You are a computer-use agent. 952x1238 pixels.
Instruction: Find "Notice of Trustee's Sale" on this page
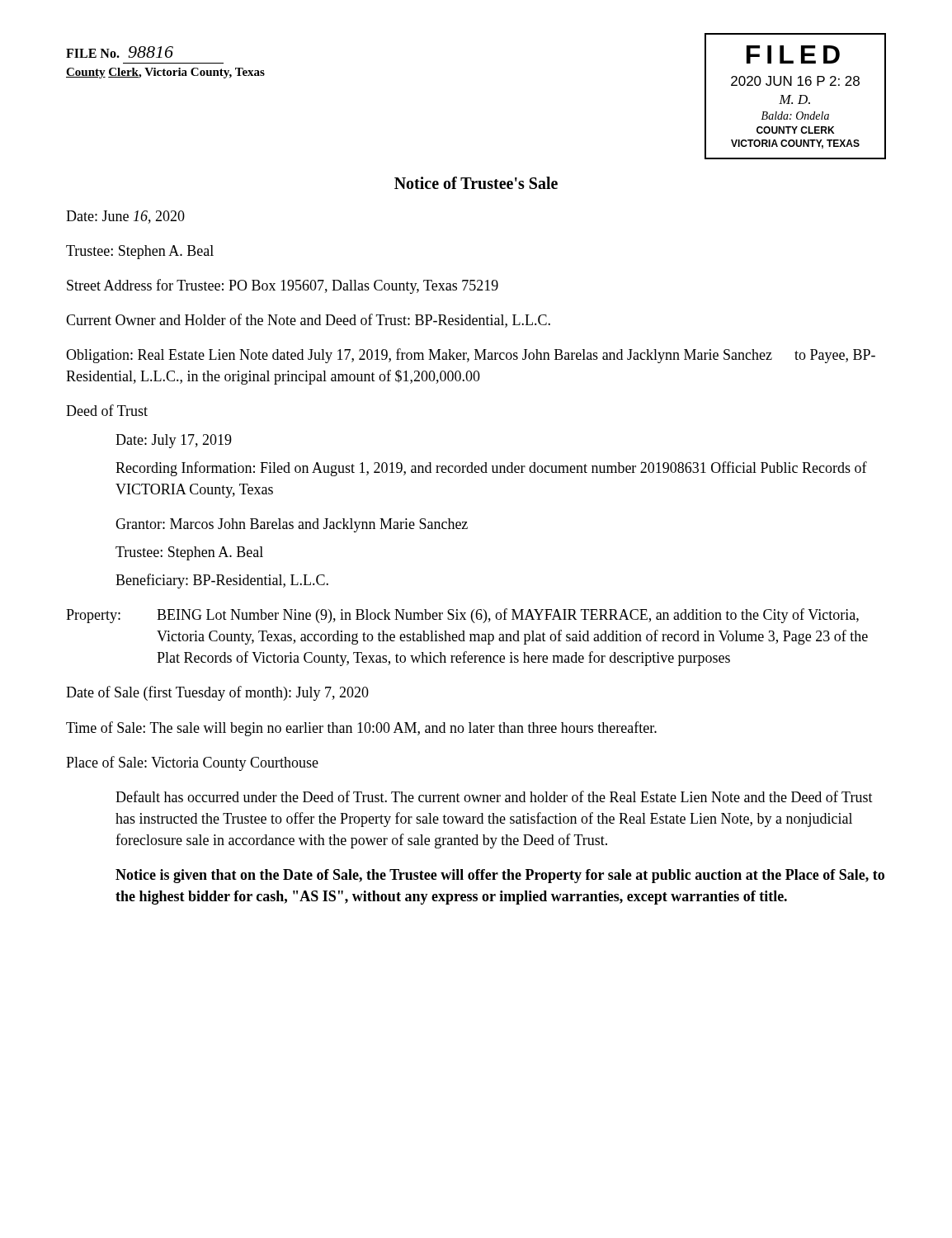click(x=476, y=183)
